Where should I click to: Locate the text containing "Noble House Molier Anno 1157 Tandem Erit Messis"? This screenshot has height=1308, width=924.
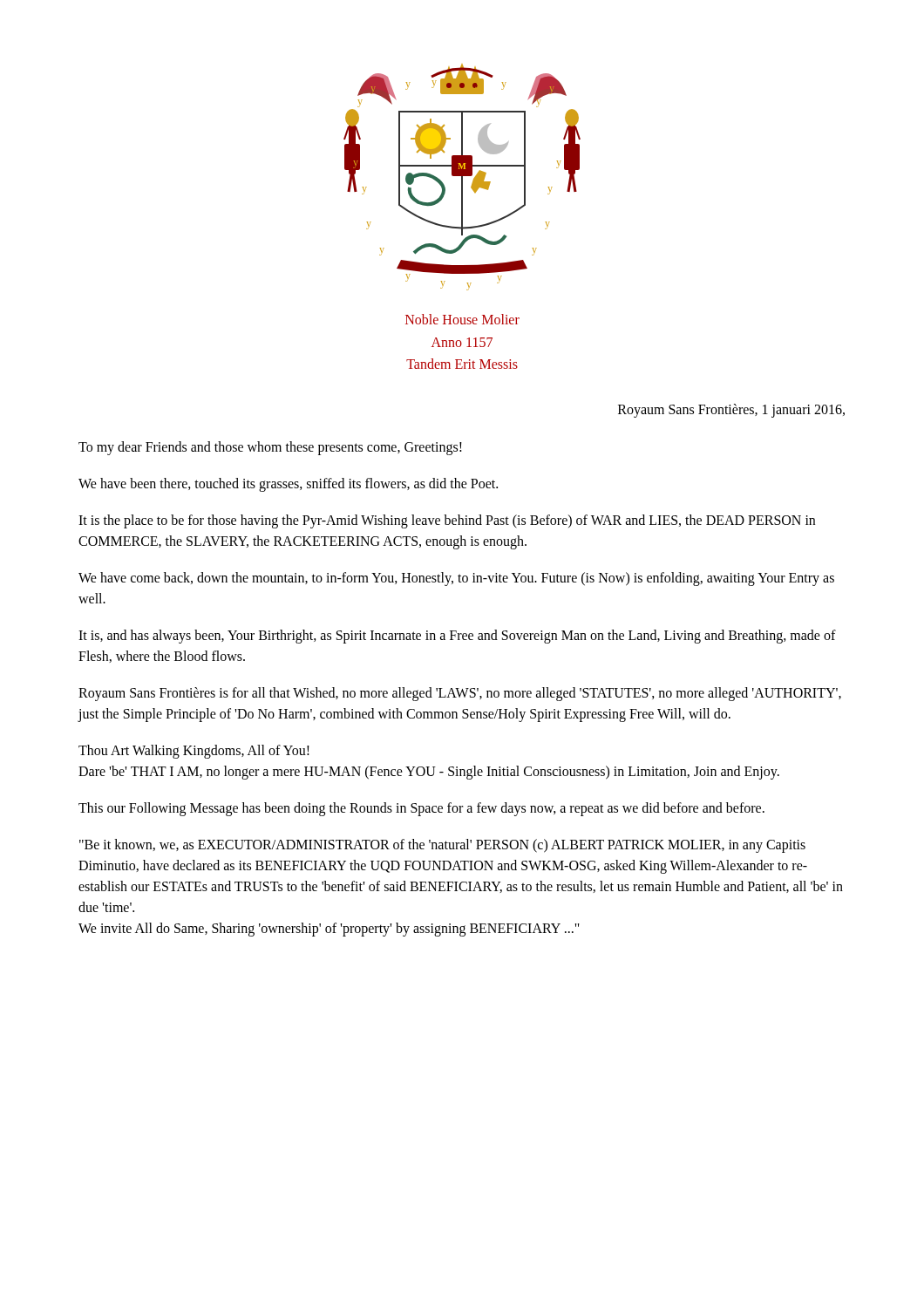point(462,342)
